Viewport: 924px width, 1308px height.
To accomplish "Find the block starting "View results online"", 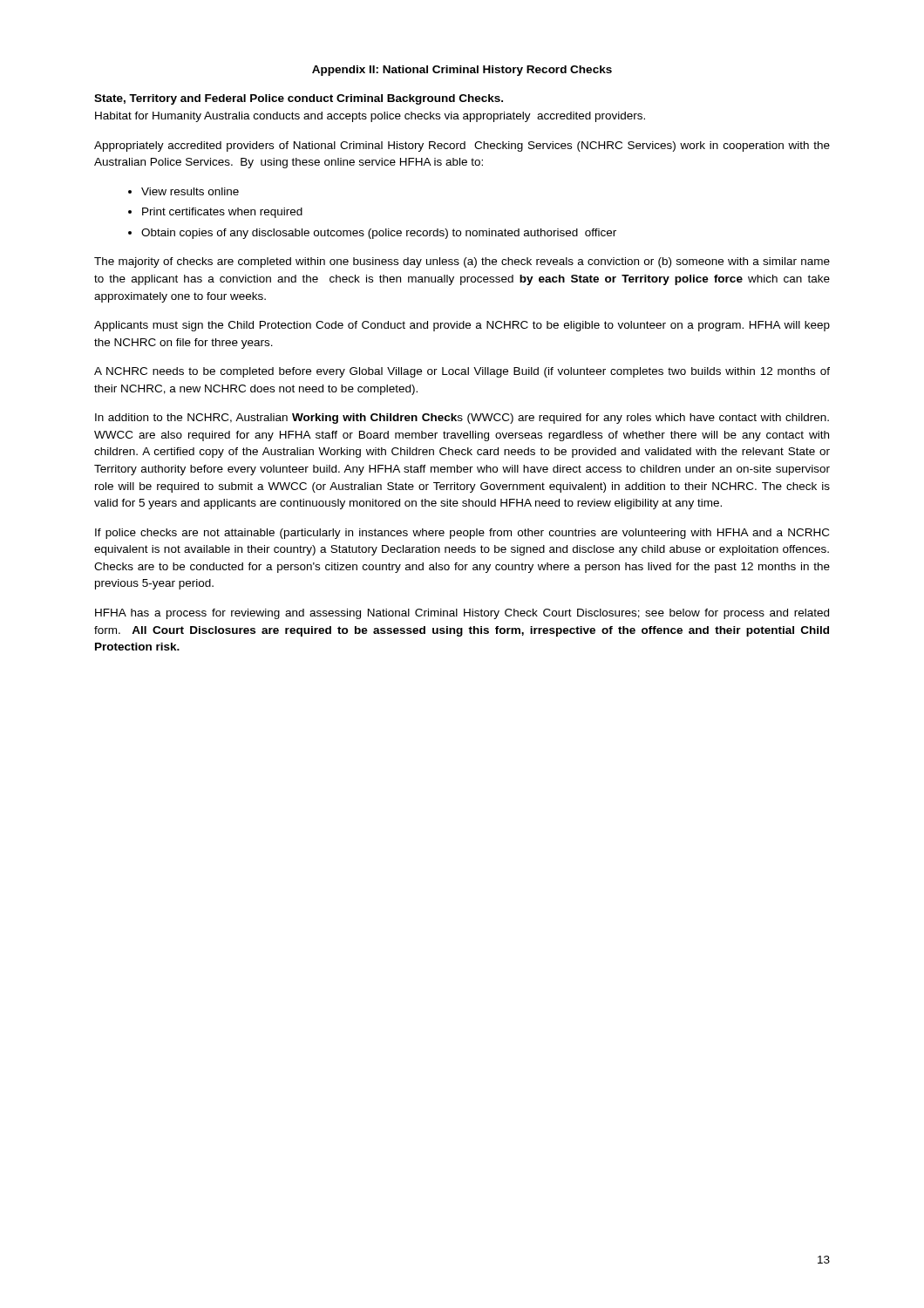I will tap(183, 191).
